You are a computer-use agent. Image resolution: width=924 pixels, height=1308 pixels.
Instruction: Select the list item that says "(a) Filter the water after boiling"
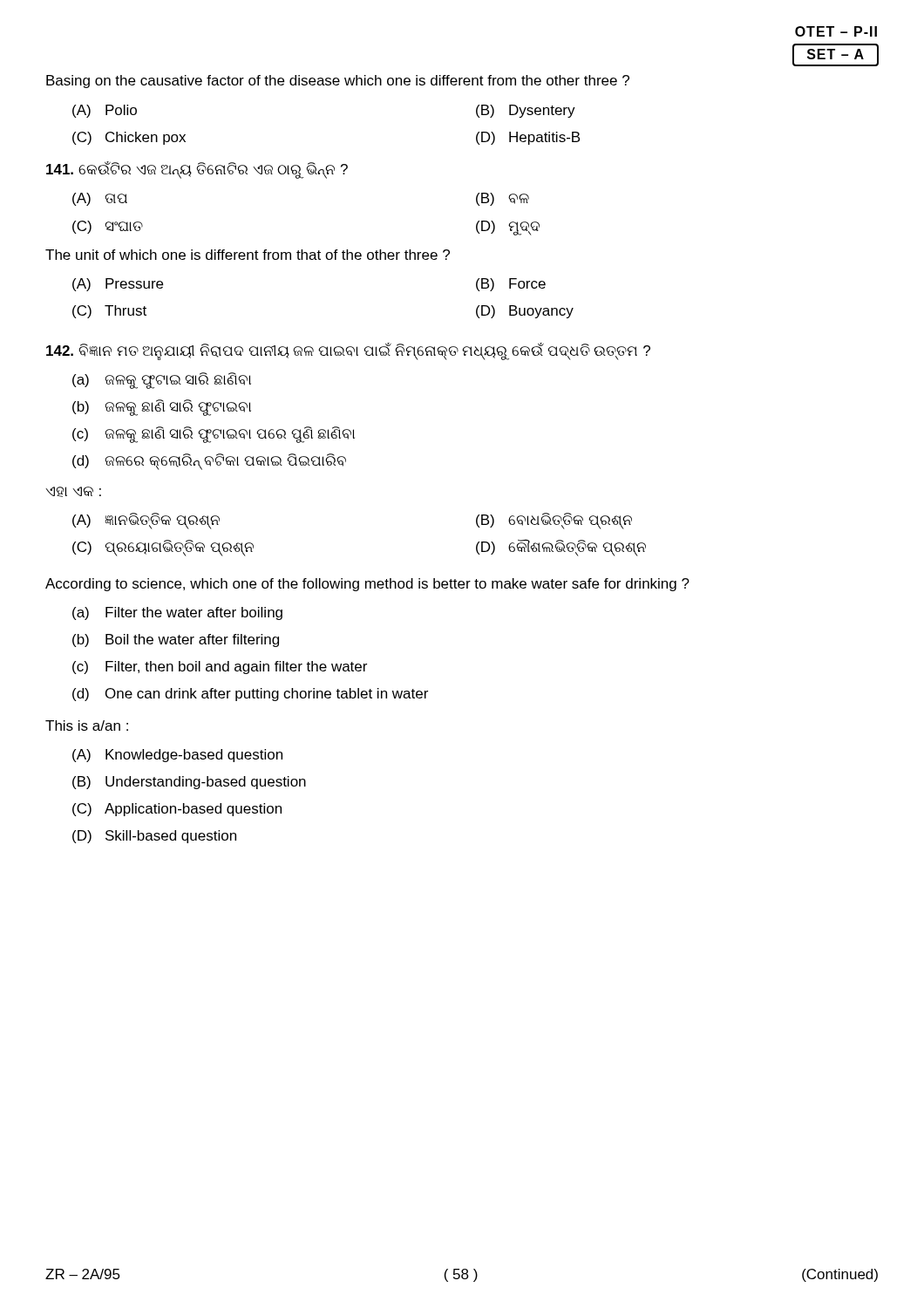click(x=177, y=613)
